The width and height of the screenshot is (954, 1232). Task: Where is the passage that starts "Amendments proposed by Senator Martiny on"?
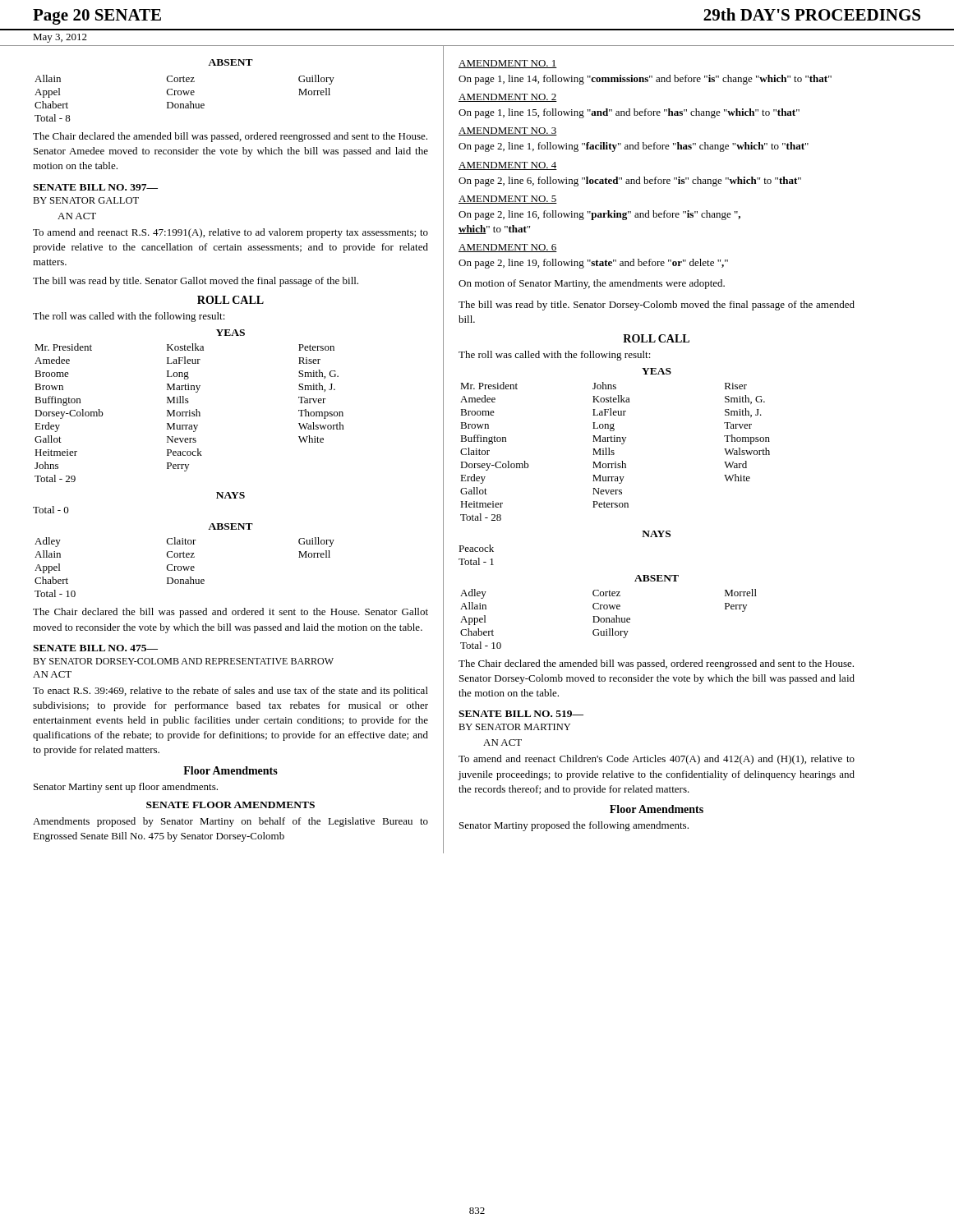tap(231, 828)
